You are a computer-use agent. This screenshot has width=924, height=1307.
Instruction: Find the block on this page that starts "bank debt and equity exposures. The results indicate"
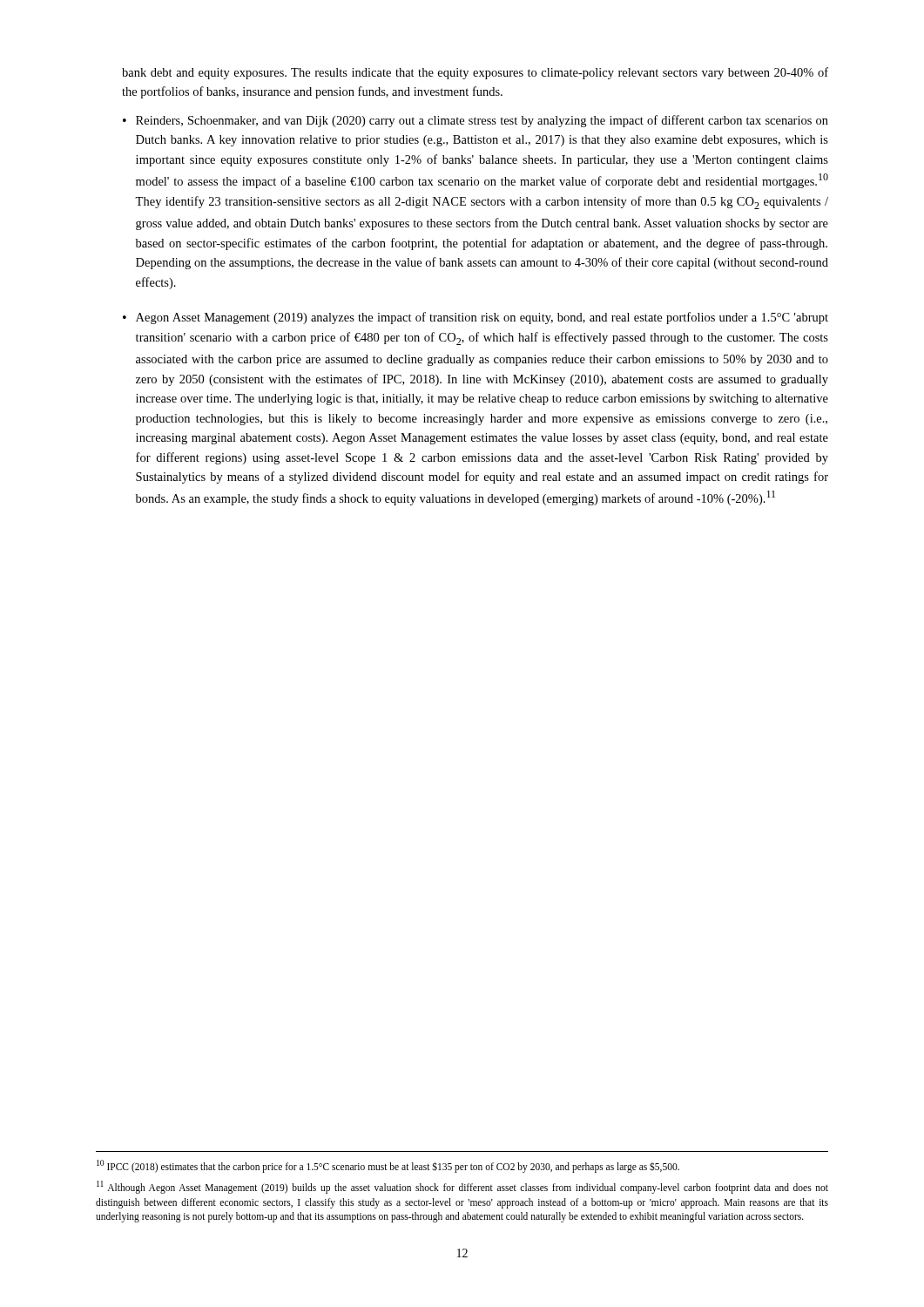pos(475,82)
